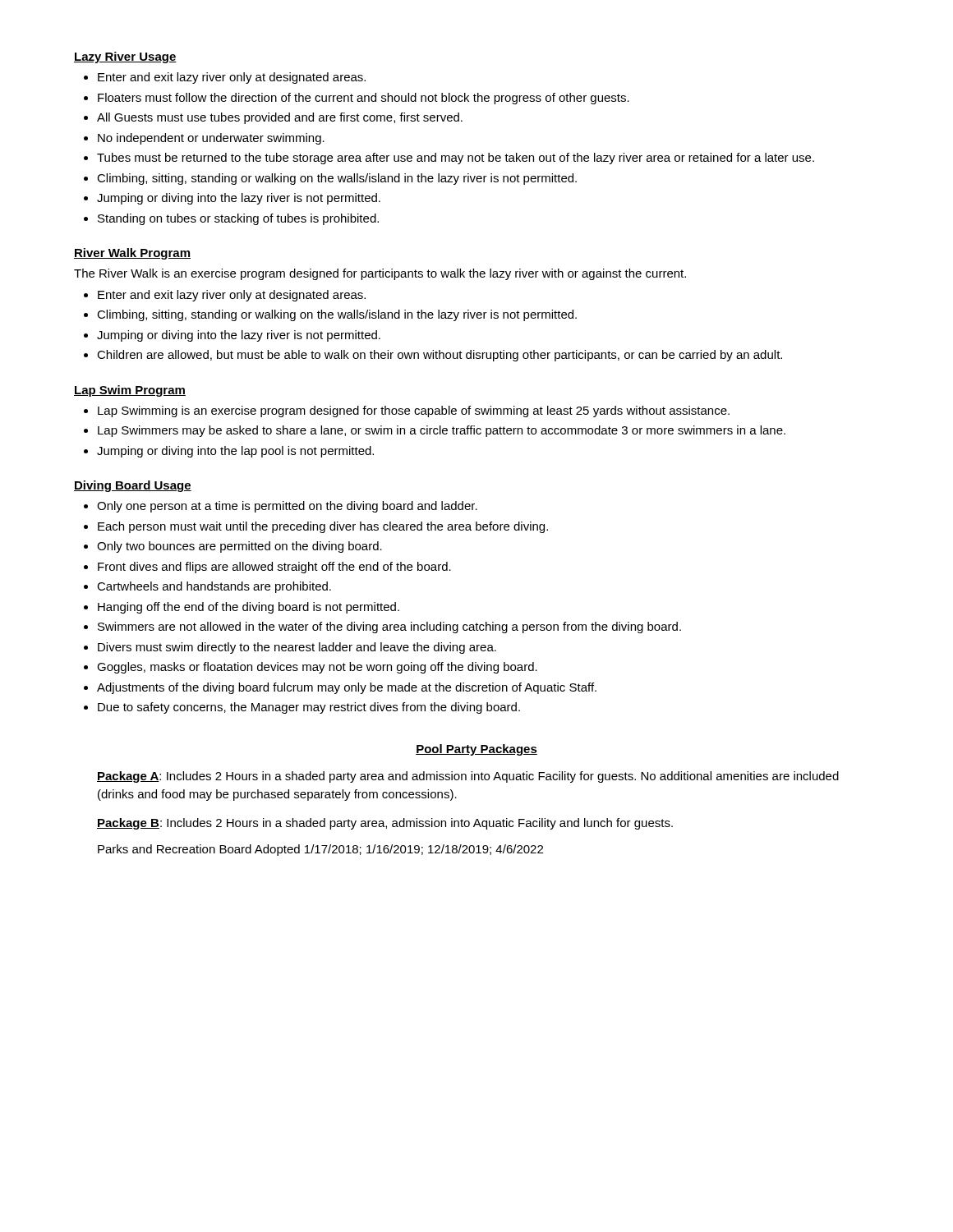Where is the passage that starts "Floaters must follow the direction of the"?
This screenshot has height=1232, width=953.
point(363,97)
